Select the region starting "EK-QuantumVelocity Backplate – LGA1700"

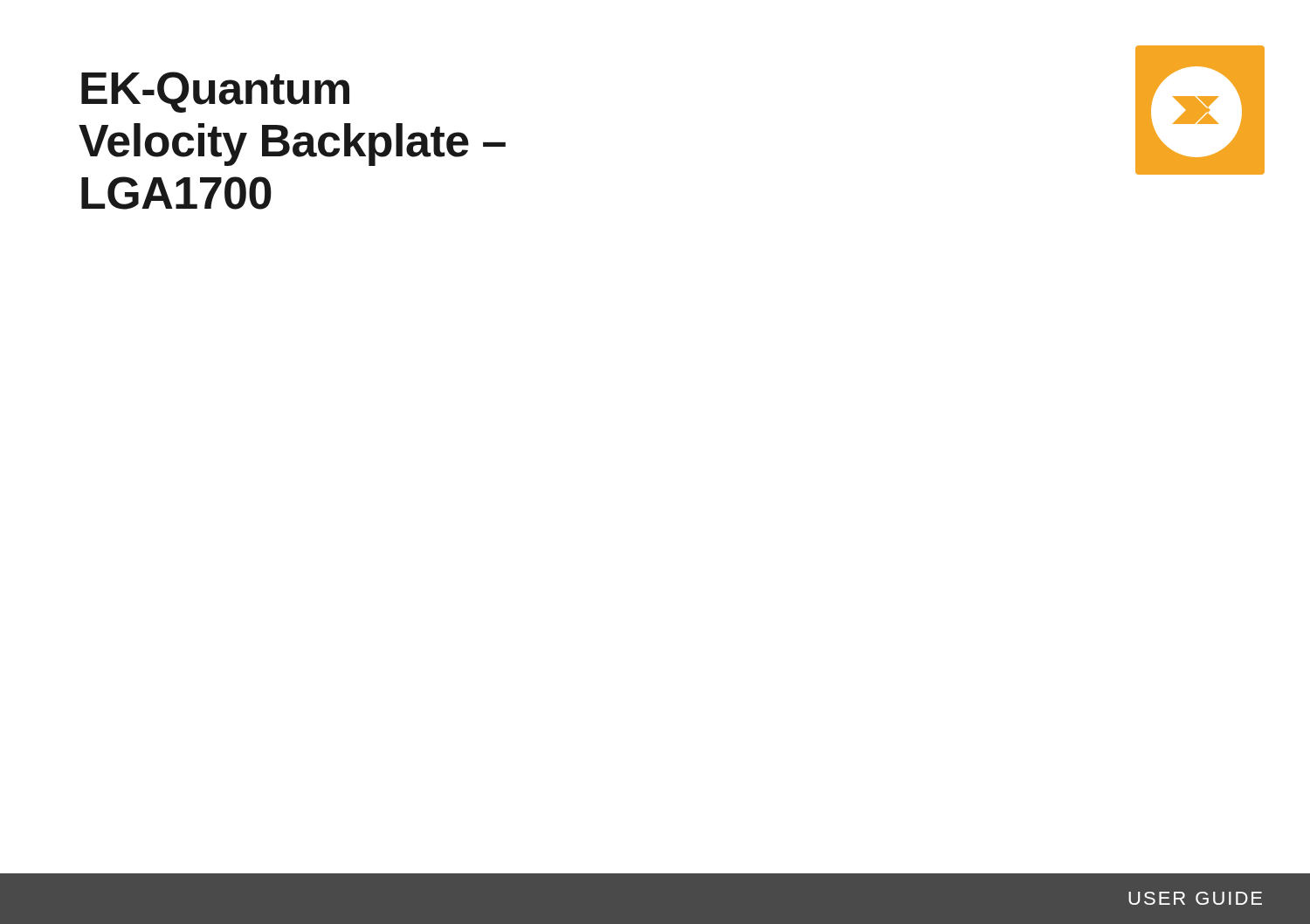(341, 141)
